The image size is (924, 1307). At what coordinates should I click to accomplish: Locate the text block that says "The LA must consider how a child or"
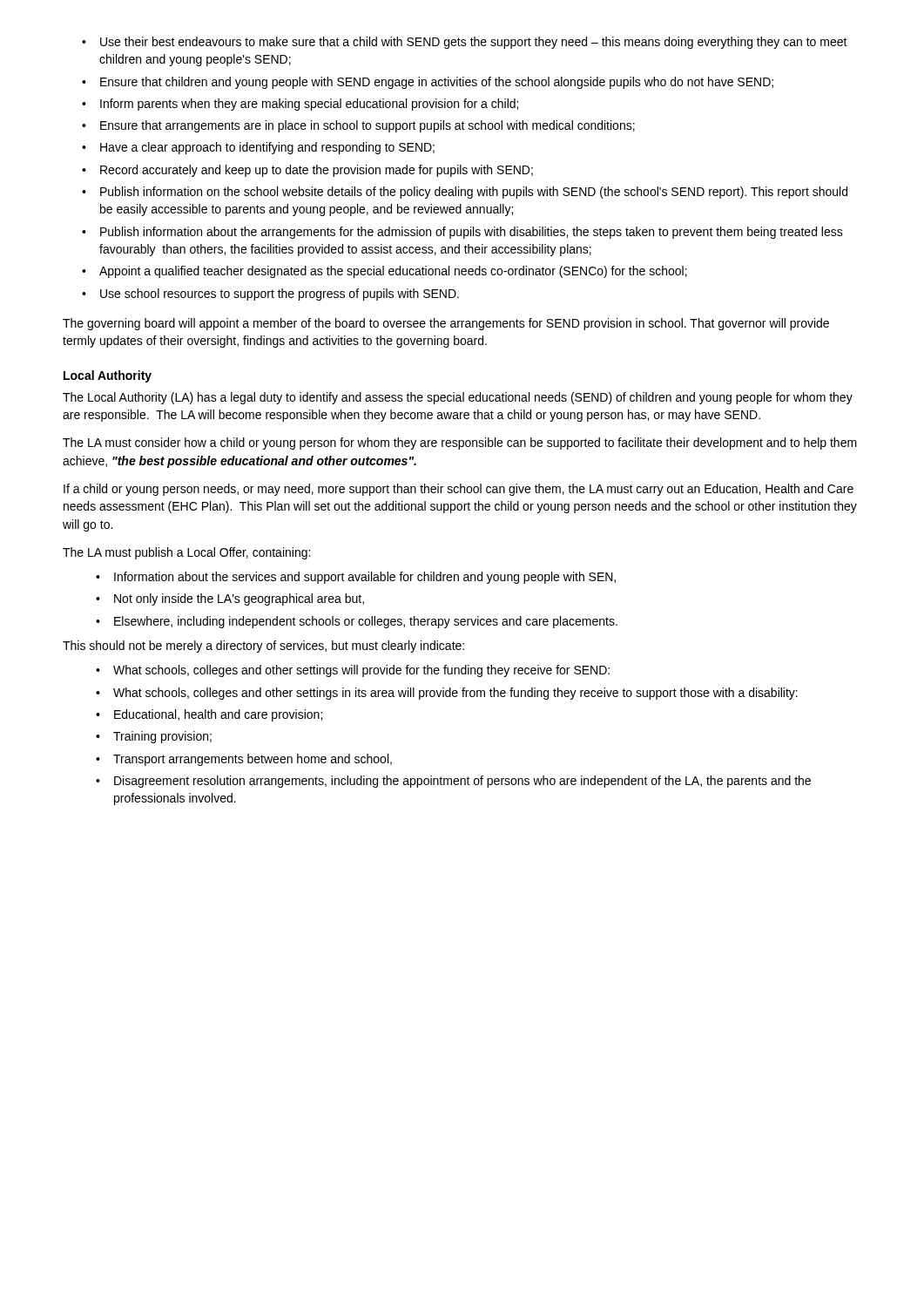pyautogui.click(x=462, y=452)
